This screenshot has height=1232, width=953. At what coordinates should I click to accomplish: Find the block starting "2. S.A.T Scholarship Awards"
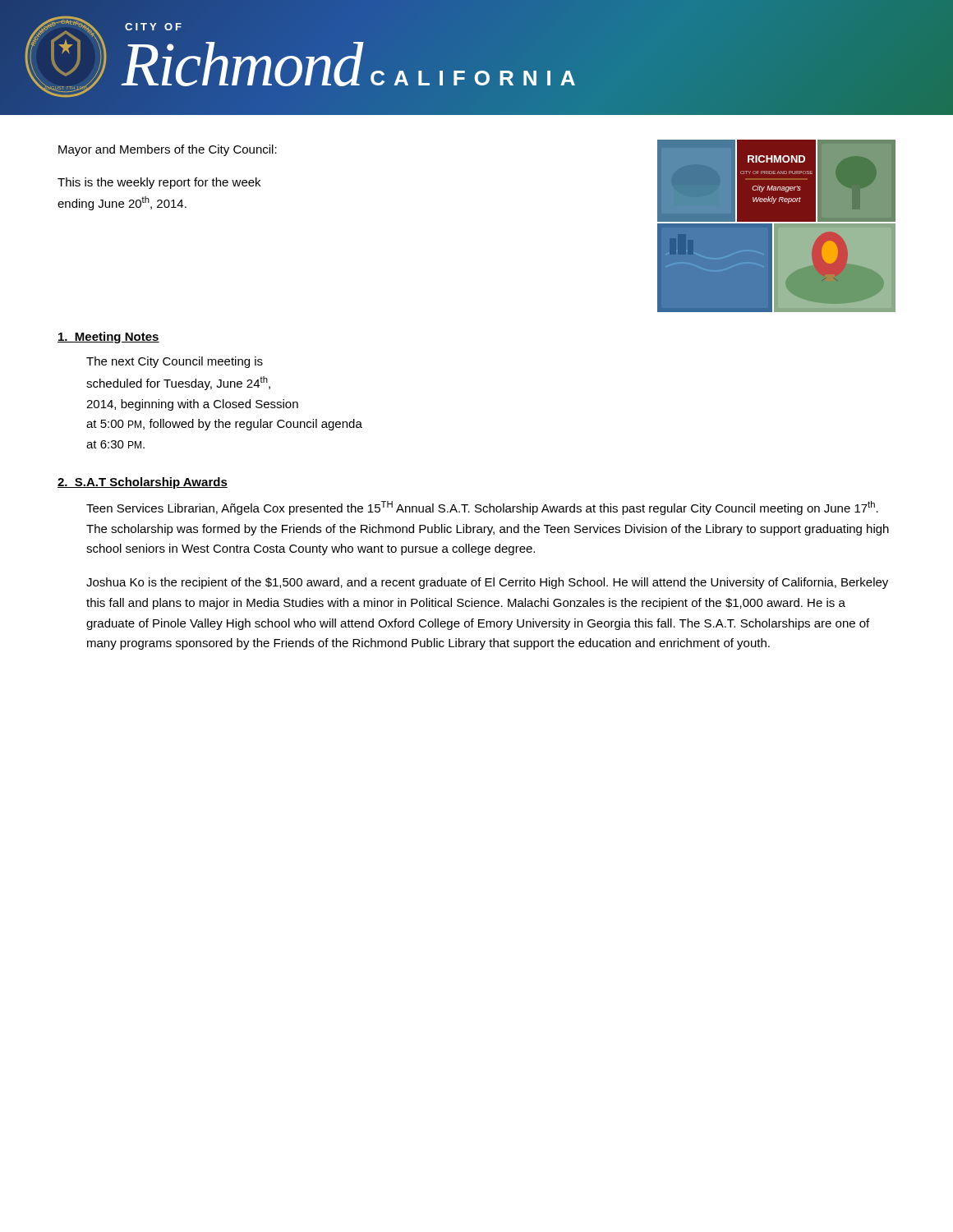click(142, 482)
